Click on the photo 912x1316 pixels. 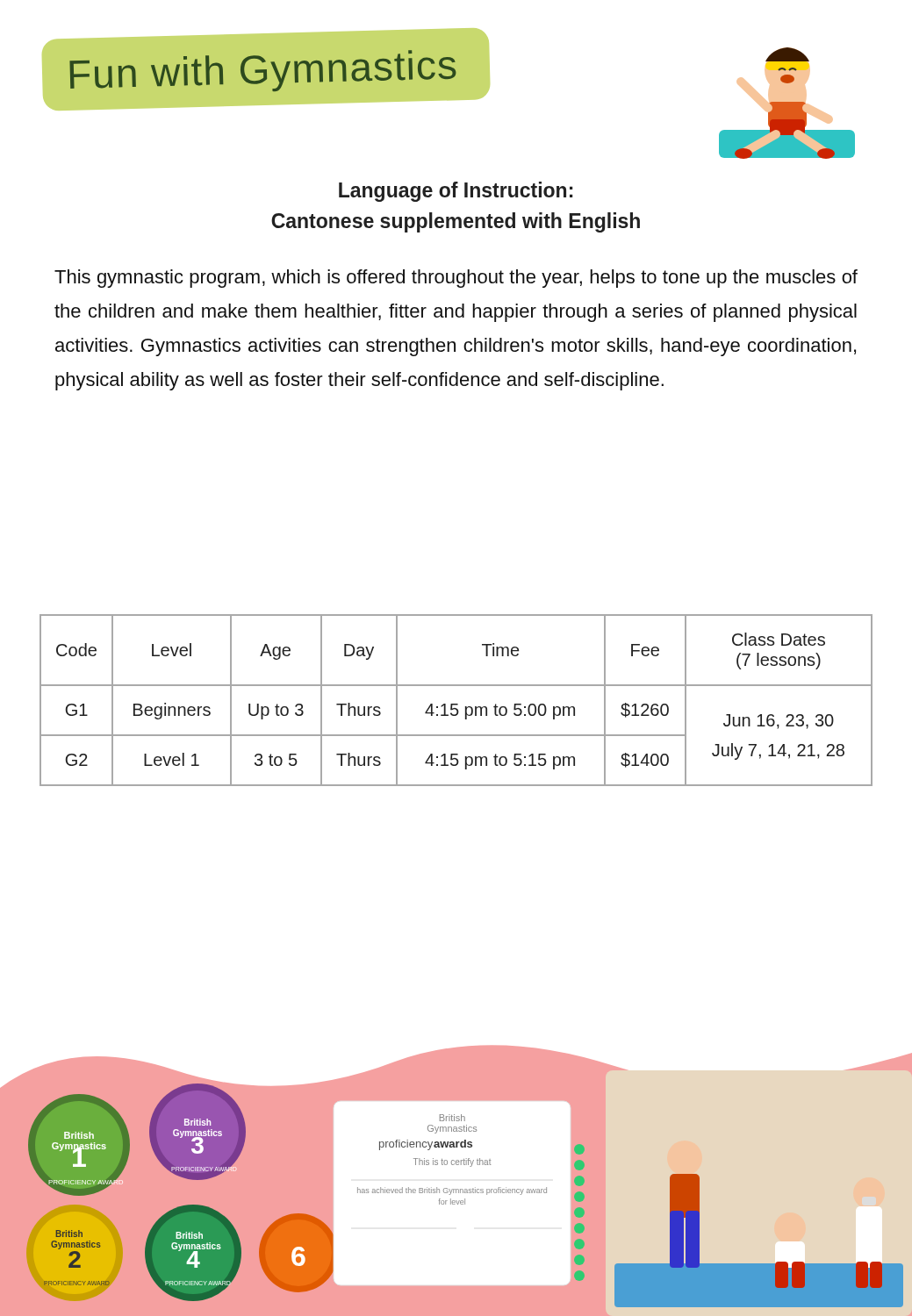click(456, 1167)
